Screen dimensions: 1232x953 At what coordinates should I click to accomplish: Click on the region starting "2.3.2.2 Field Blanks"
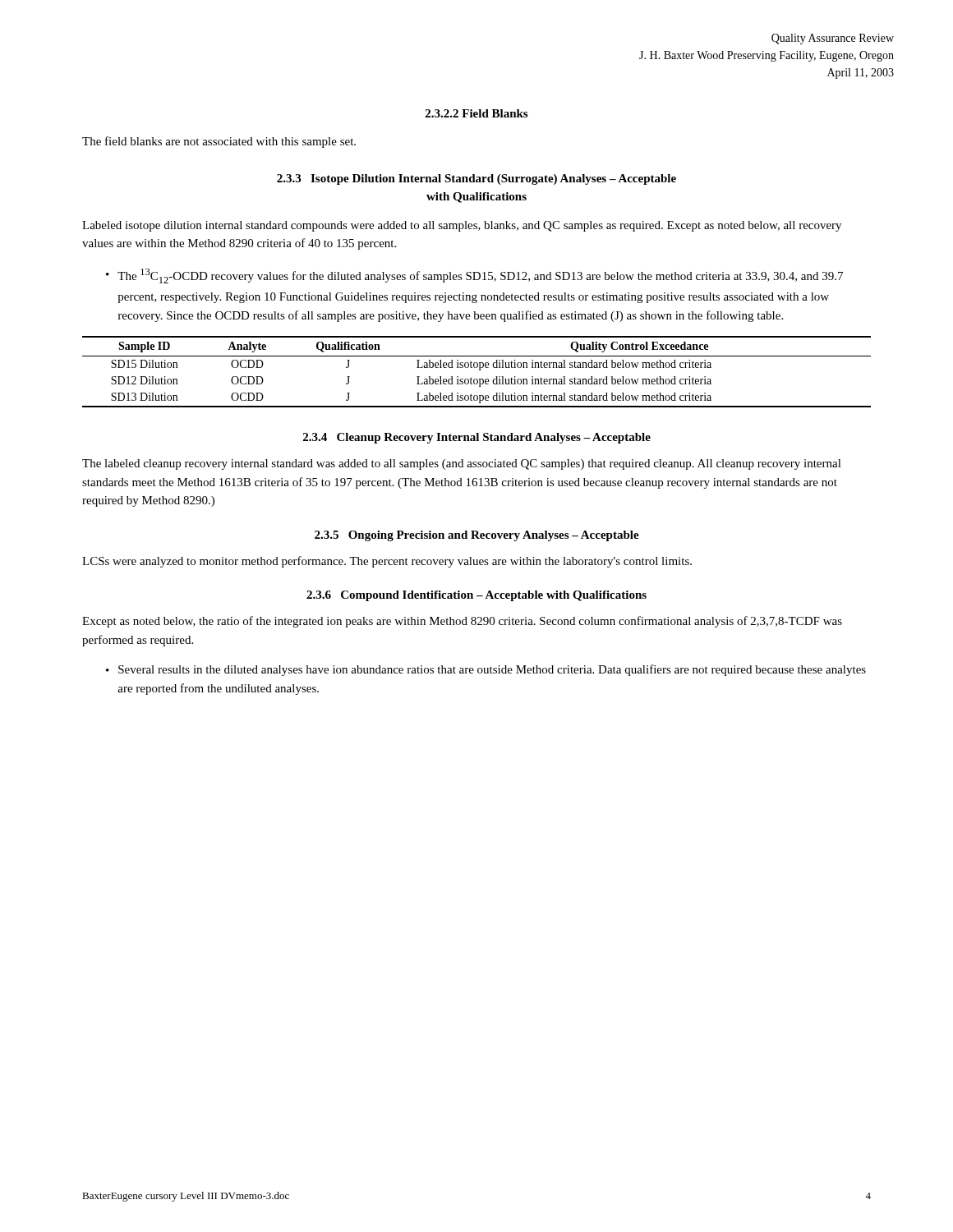tap(476, 113)
